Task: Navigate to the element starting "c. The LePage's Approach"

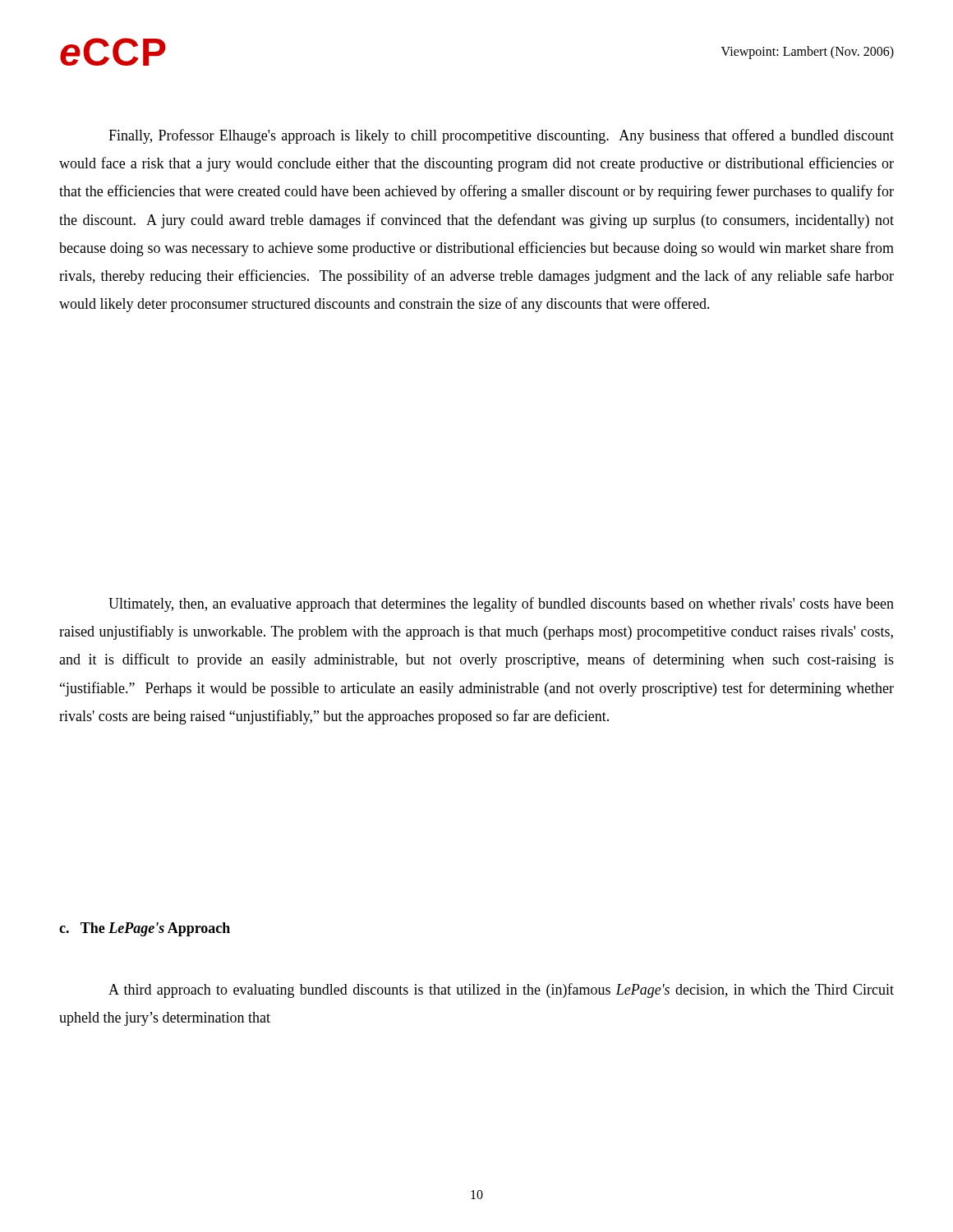Action: pos(145,928)
